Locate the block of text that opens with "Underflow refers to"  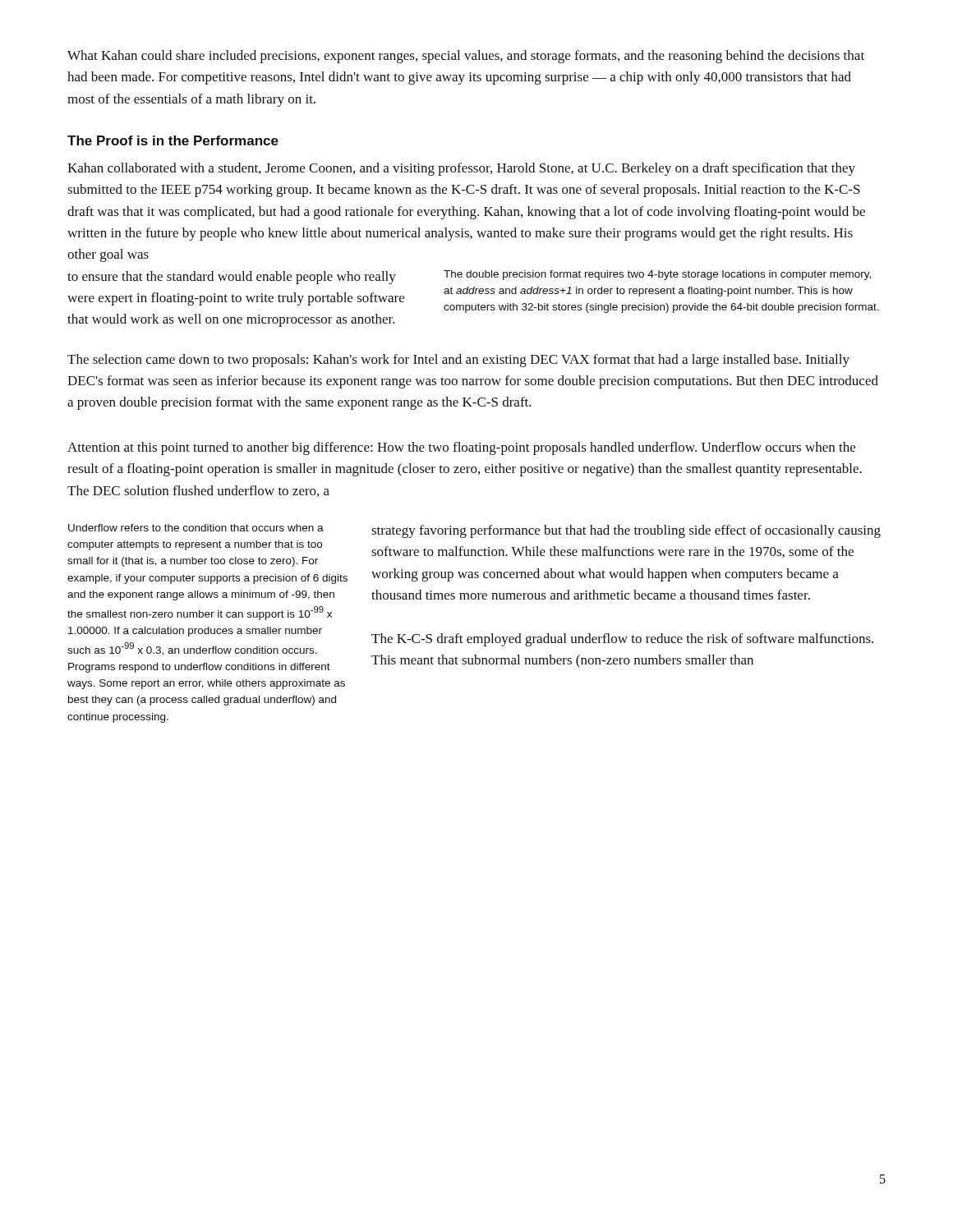[x=208, y=622]
